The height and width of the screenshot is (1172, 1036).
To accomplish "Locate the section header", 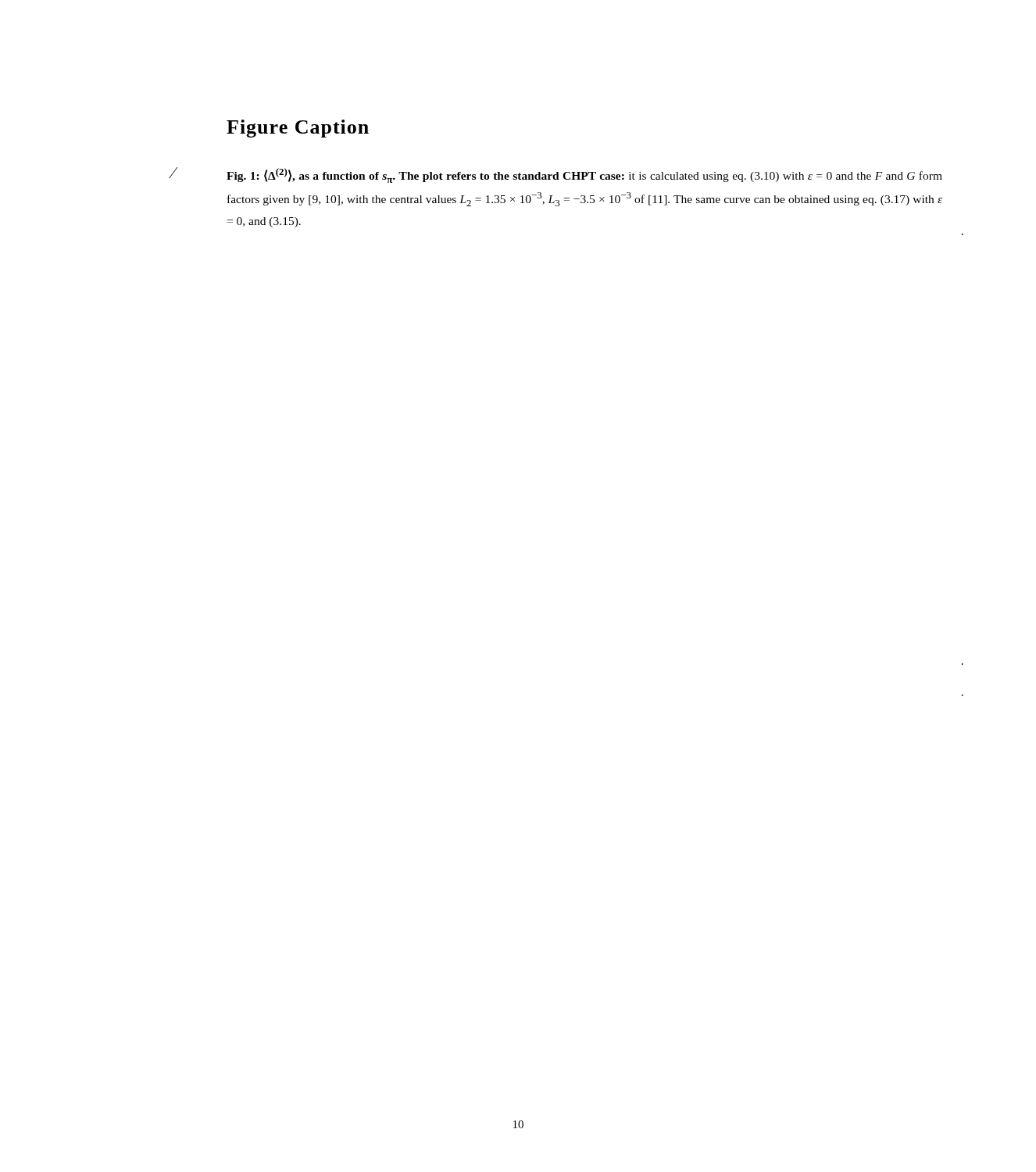I will pos(298,127).
